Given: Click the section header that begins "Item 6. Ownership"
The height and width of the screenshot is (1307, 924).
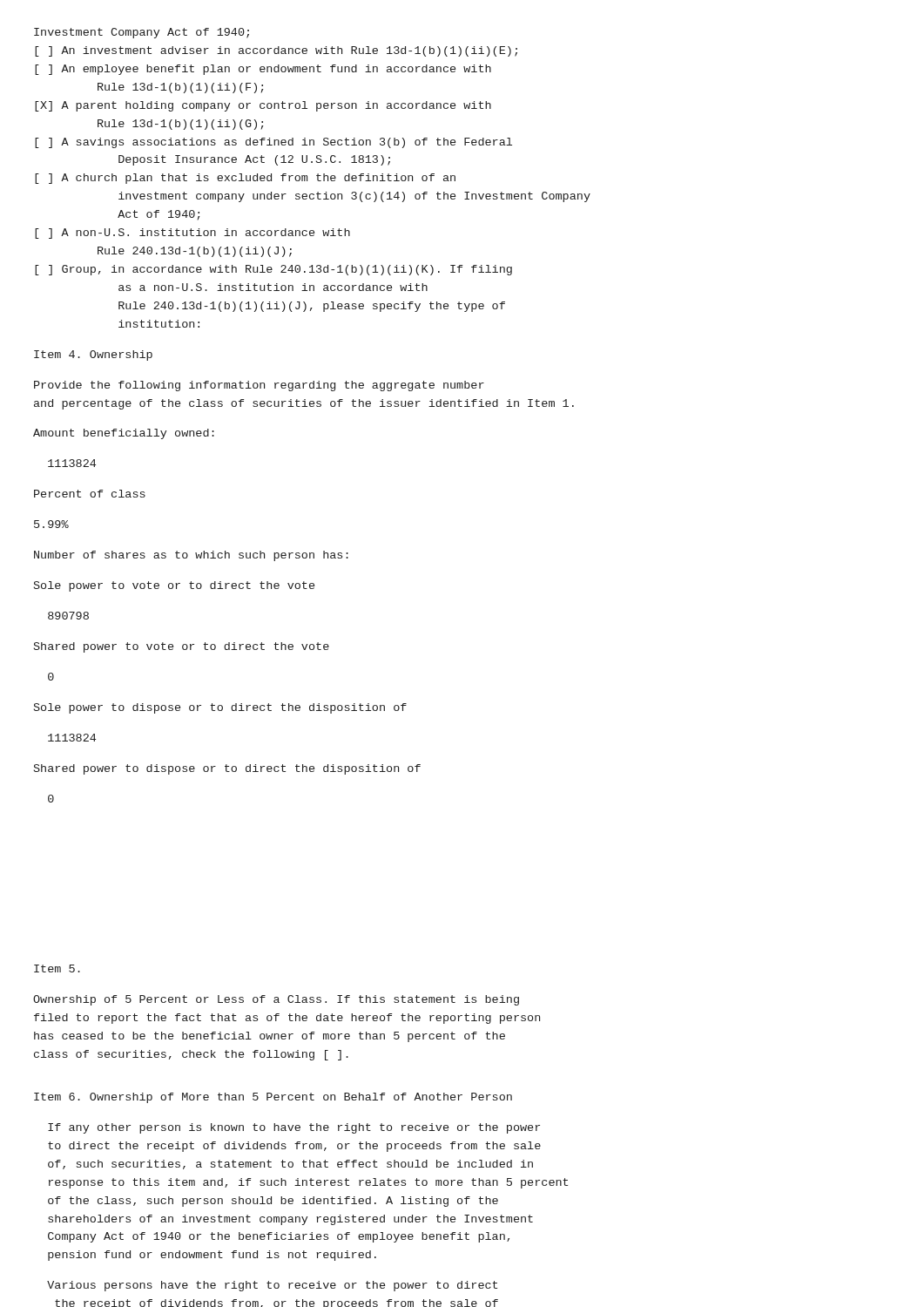Looking at the screenshot, I should [x=273, y=1097].
